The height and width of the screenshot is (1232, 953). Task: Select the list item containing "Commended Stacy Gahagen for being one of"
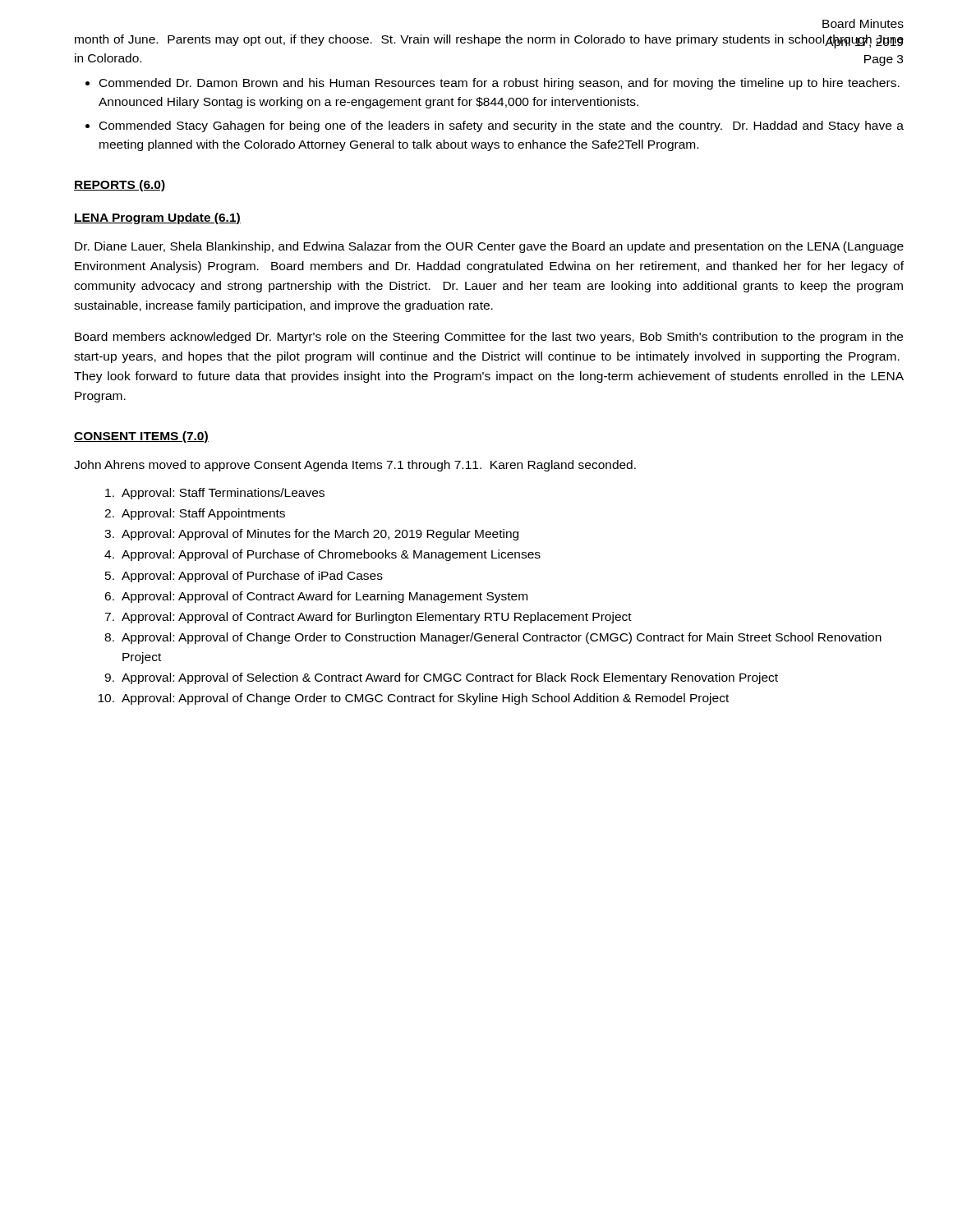(x=501, y=135)
